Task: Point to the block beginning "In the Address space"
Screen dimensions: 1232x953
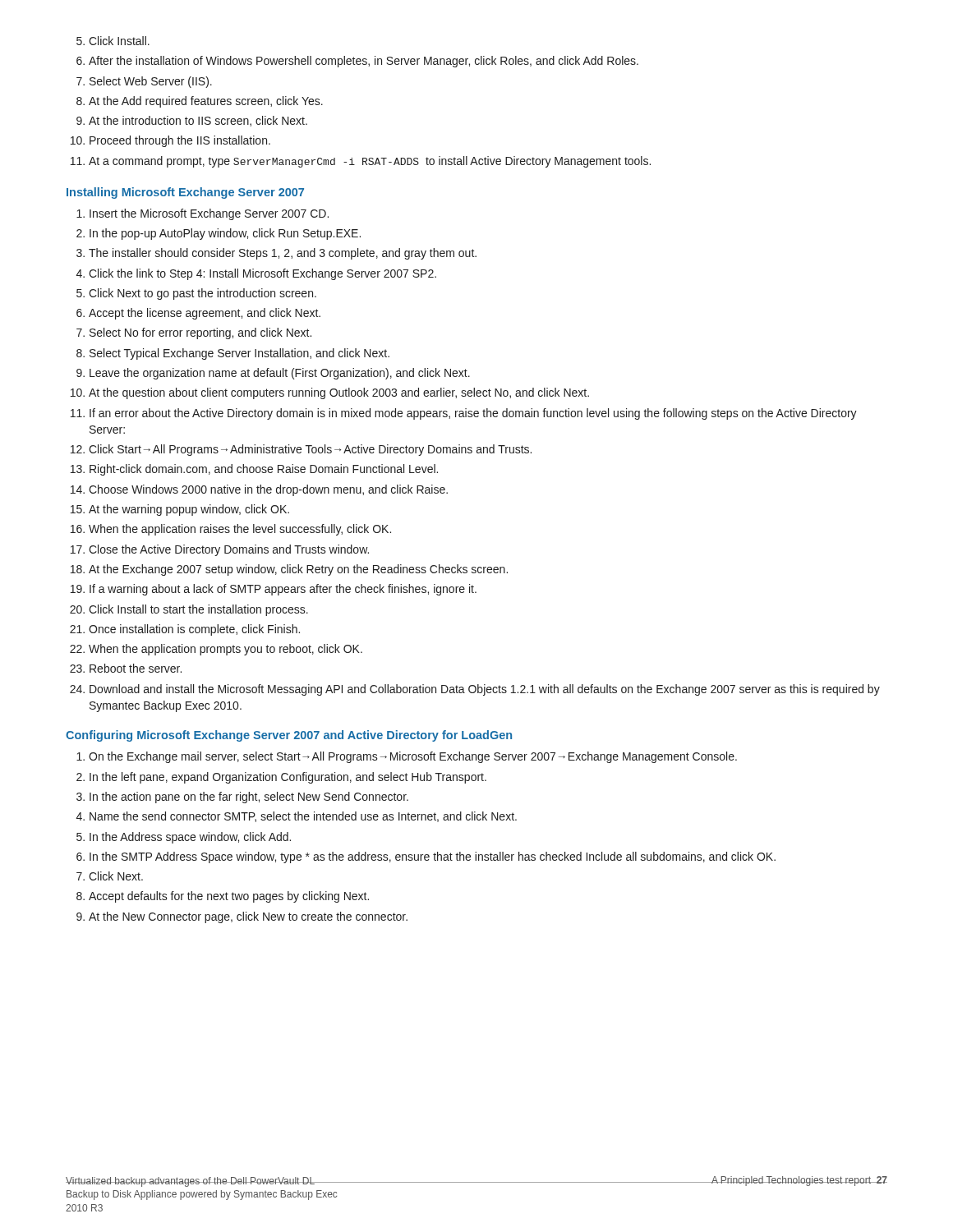Action: click(190, 838)
